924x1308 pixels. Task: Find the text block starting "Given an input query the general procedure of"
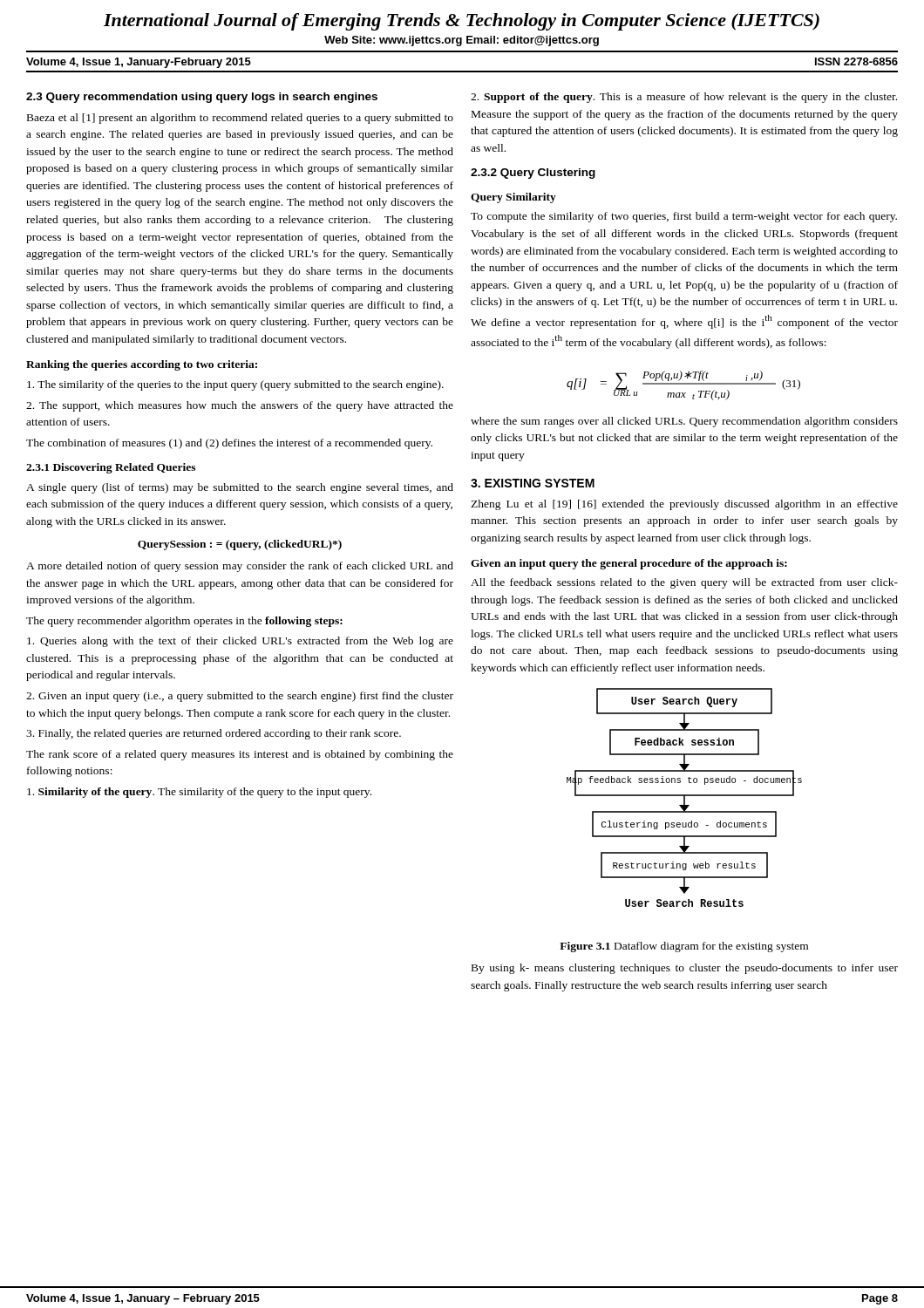tap(629, 562)
